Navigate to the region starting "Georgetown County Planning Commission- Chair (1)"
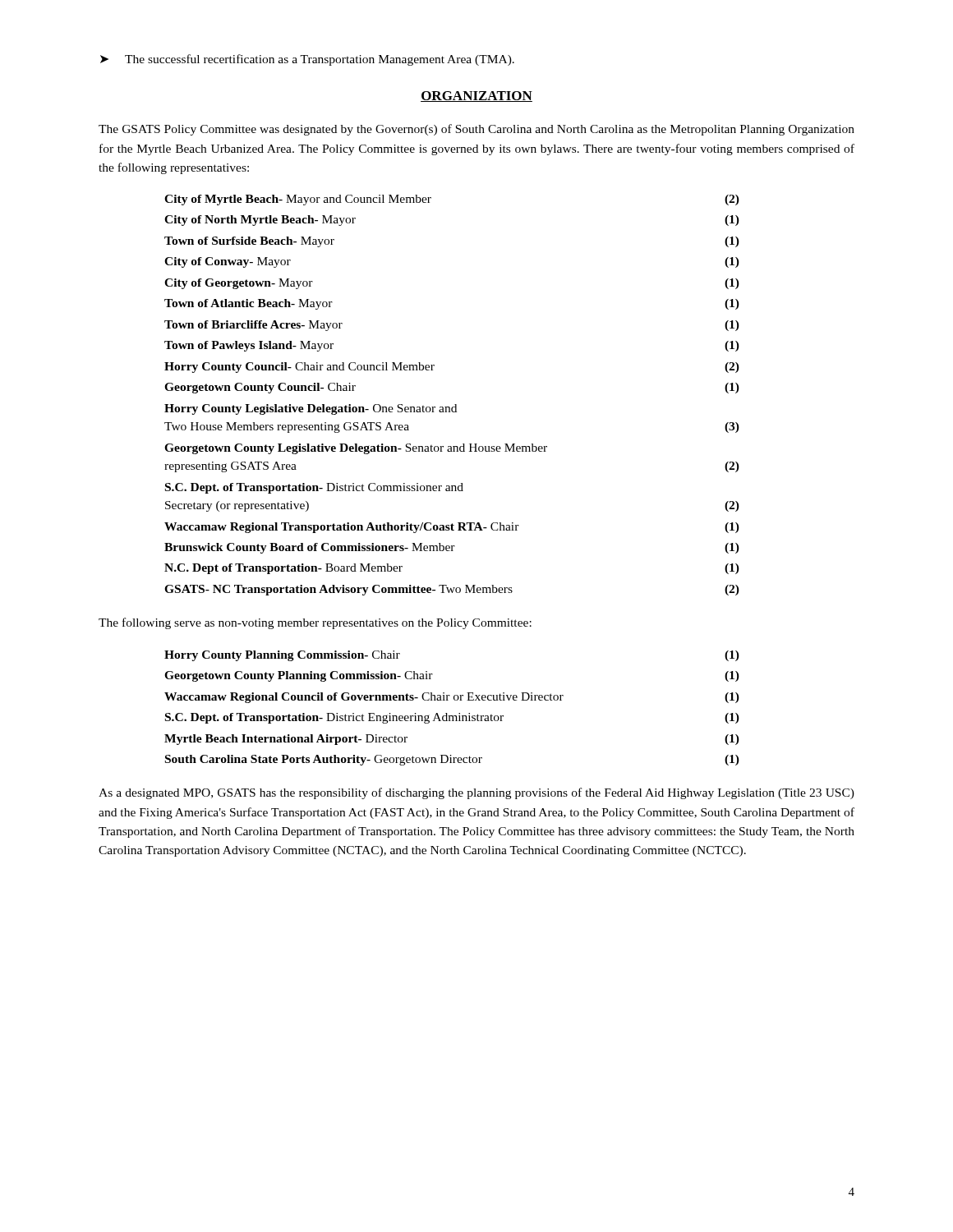953x1232 pixels. tap(292, 676)
